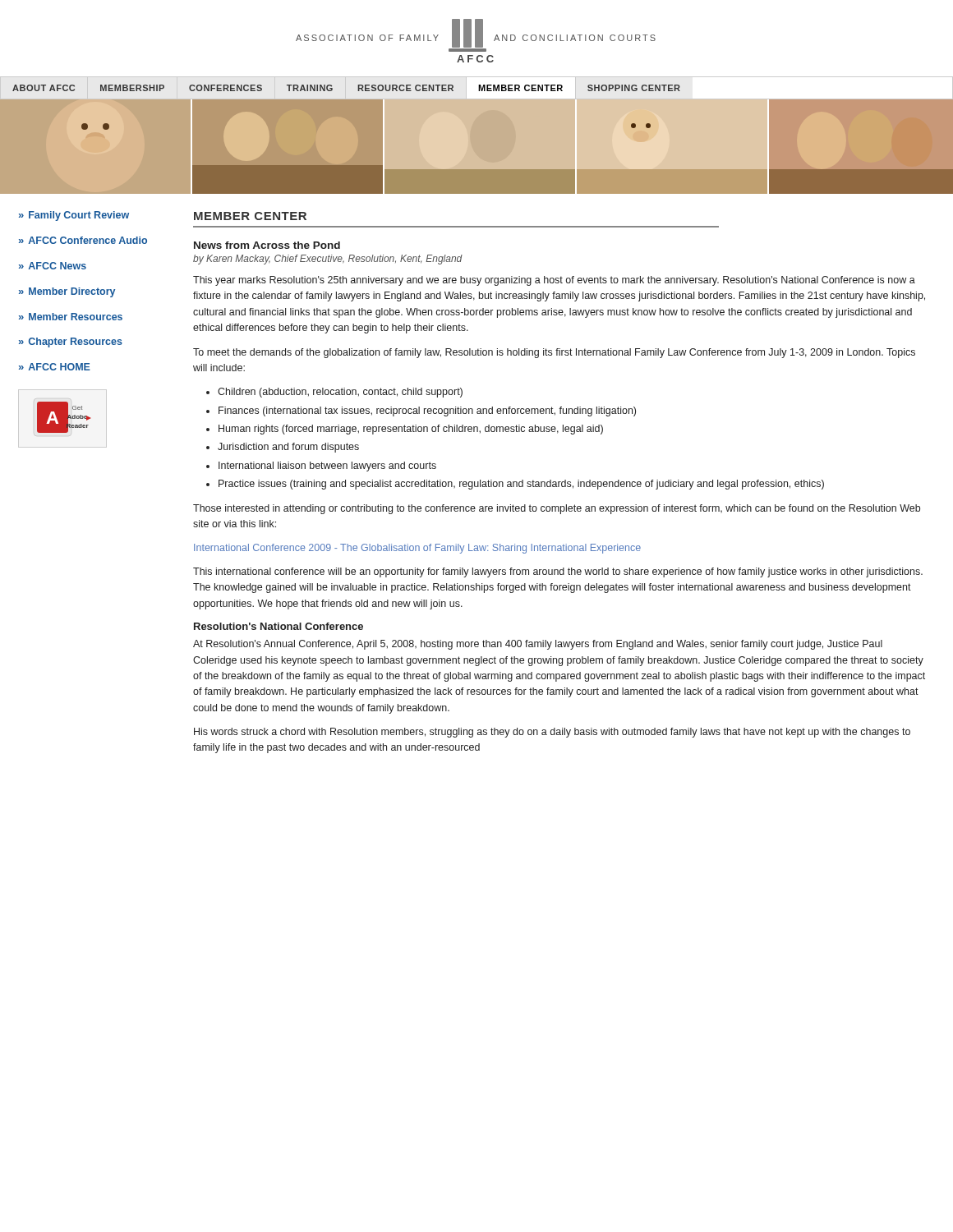Find the list item with the text "» AFCC News"
This screenshot has width=953, height=1232.
coord(52,266)
